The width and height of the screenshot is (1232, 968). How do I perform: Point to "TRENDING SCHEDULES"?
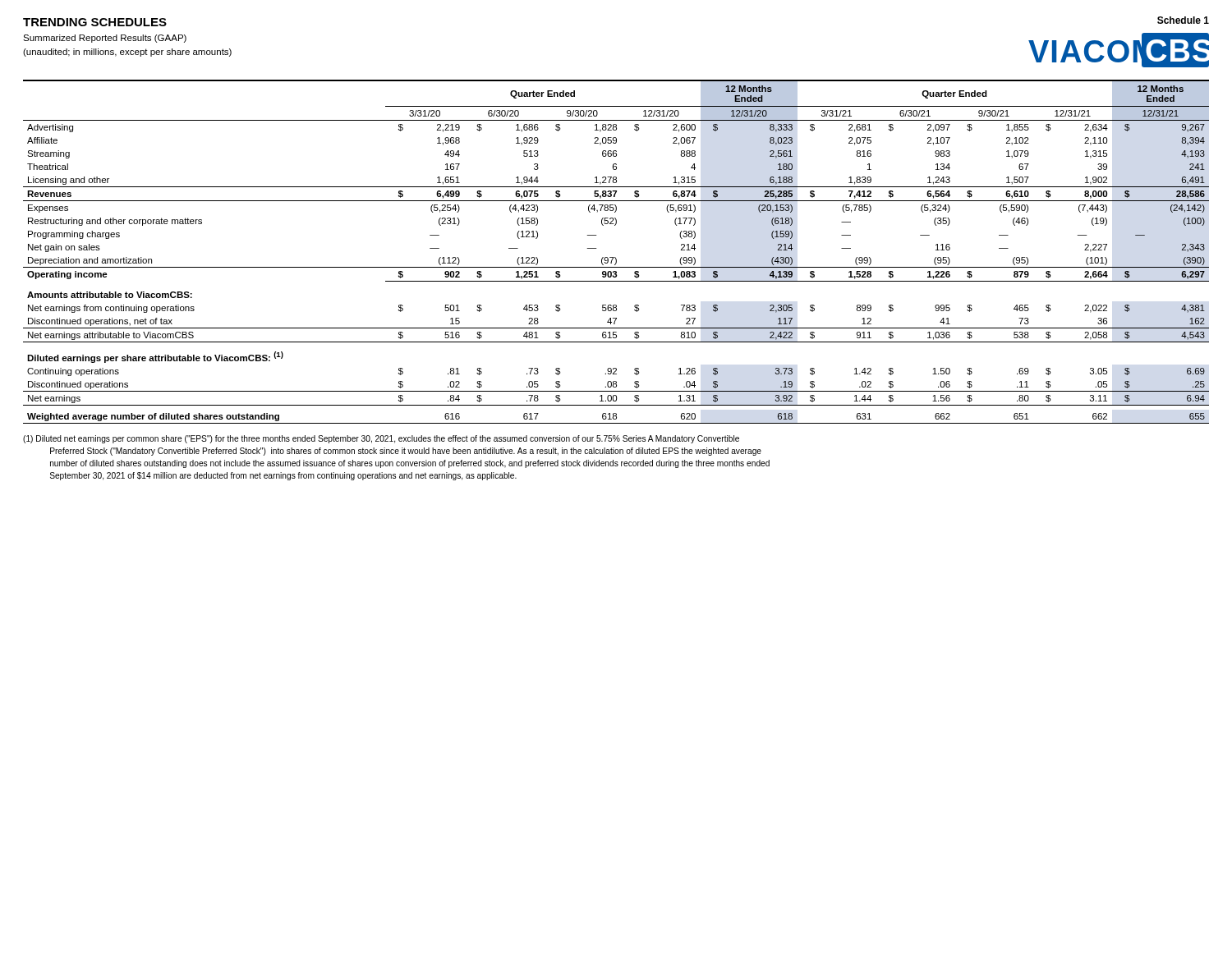[x=95, y=22]
